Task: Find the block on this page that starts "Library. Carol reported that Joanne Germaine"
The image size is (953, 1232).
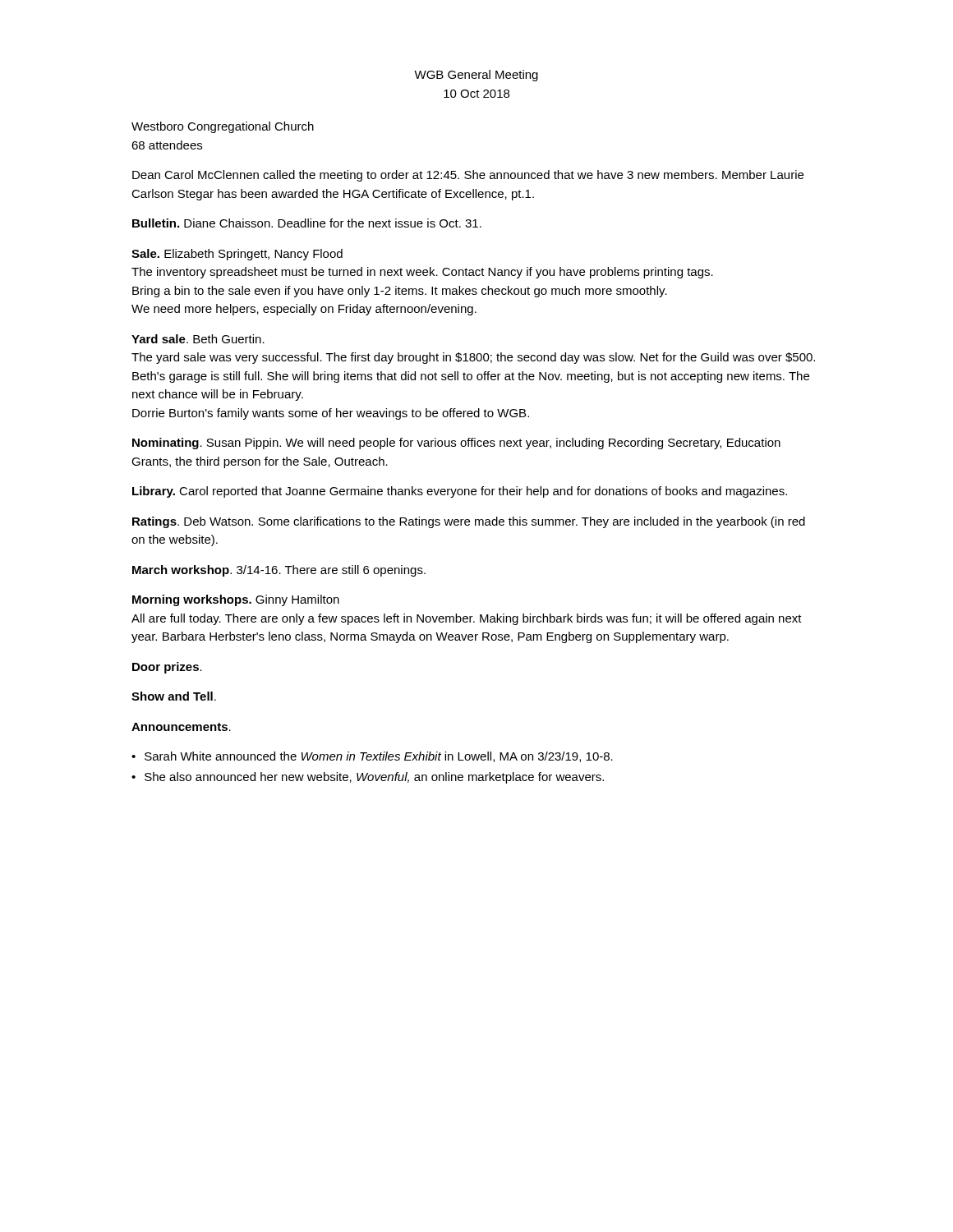Action: point(460,491)
